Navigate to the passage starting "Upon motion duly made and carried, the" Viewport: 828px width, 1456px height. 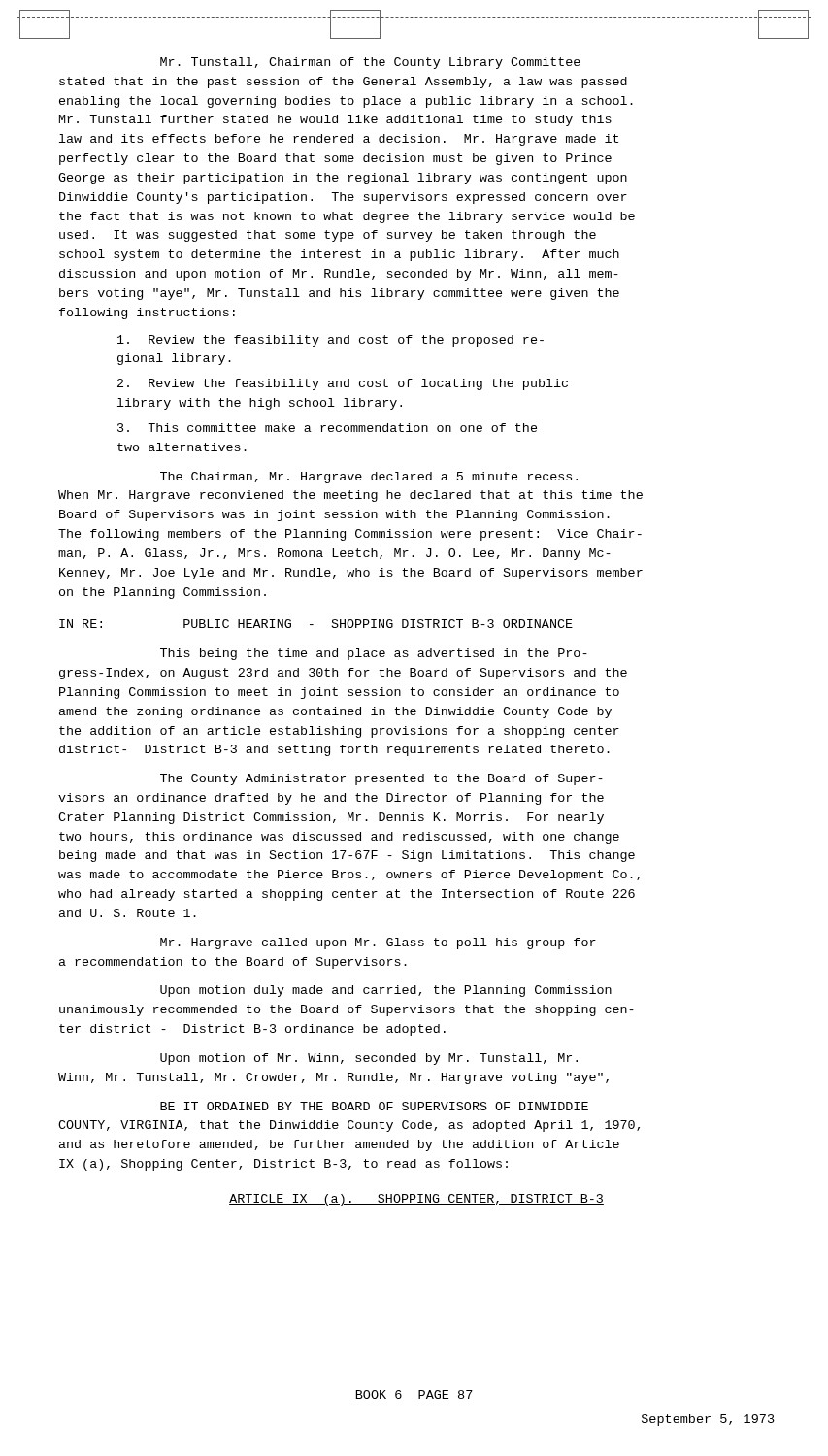click(x=347, y=1010)
